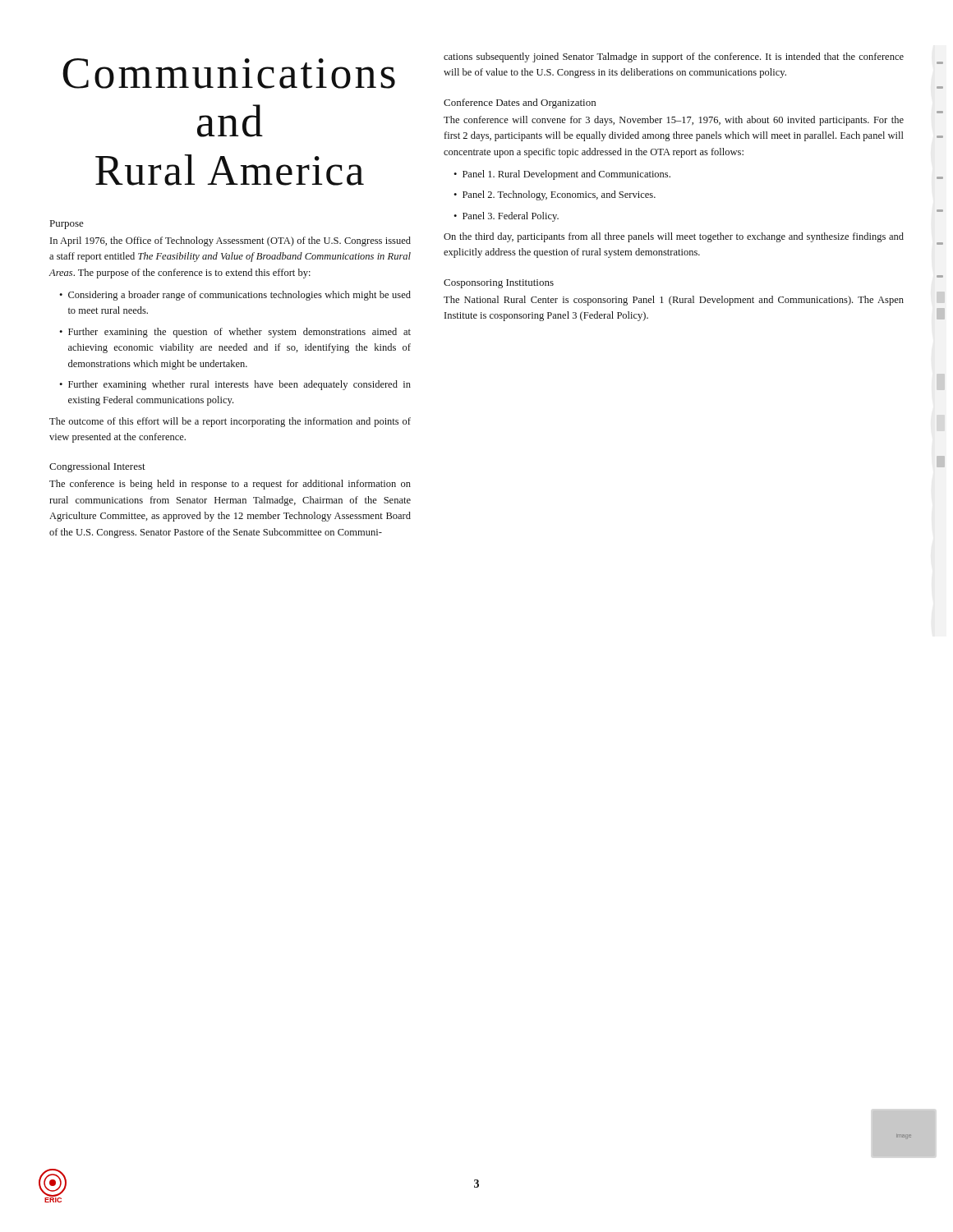Locate the passage starting "The conference will"
Image resolution: width=953 pixels, height=1232 pixels.
674,136
